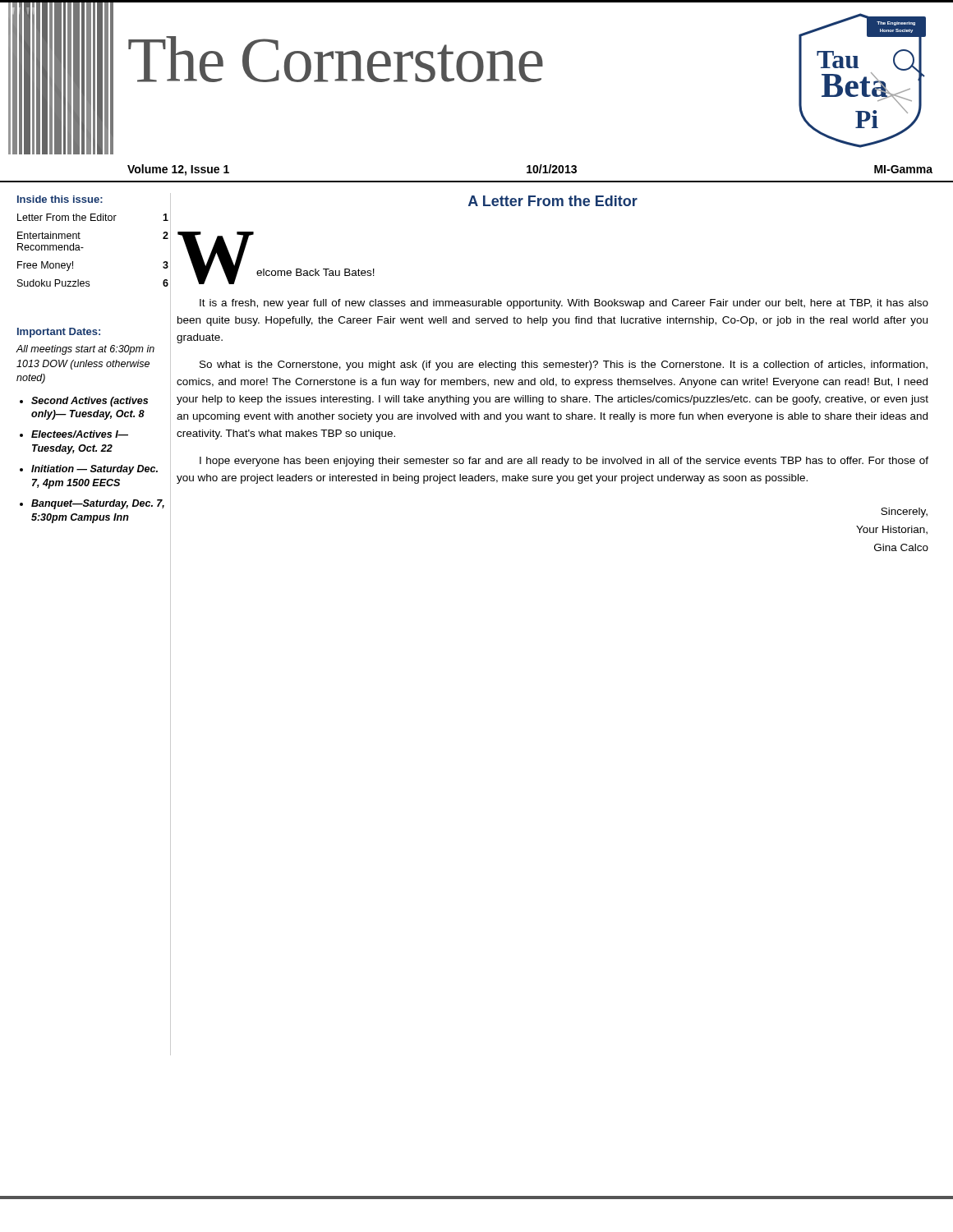Point to the block beginning "I hope everyone has been enjoying their"
Image resolution: width=953 pixels, height=1232 pixels.
[552, 469]
